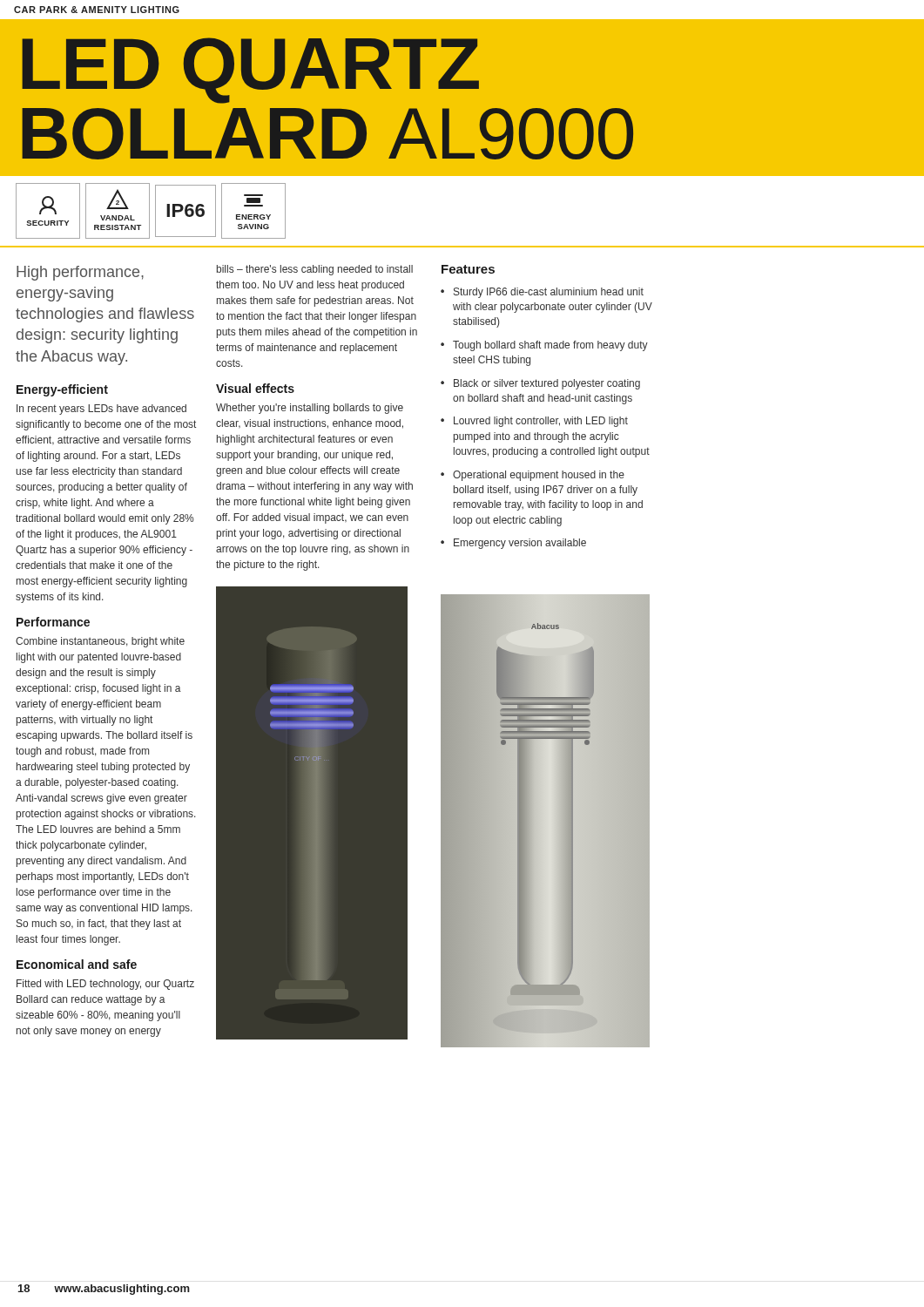Locate the list item with the text "• Emergency version available"
The height and width of the screenshot is (1307, 924).
pyautogui.click(x=514, y=543)
